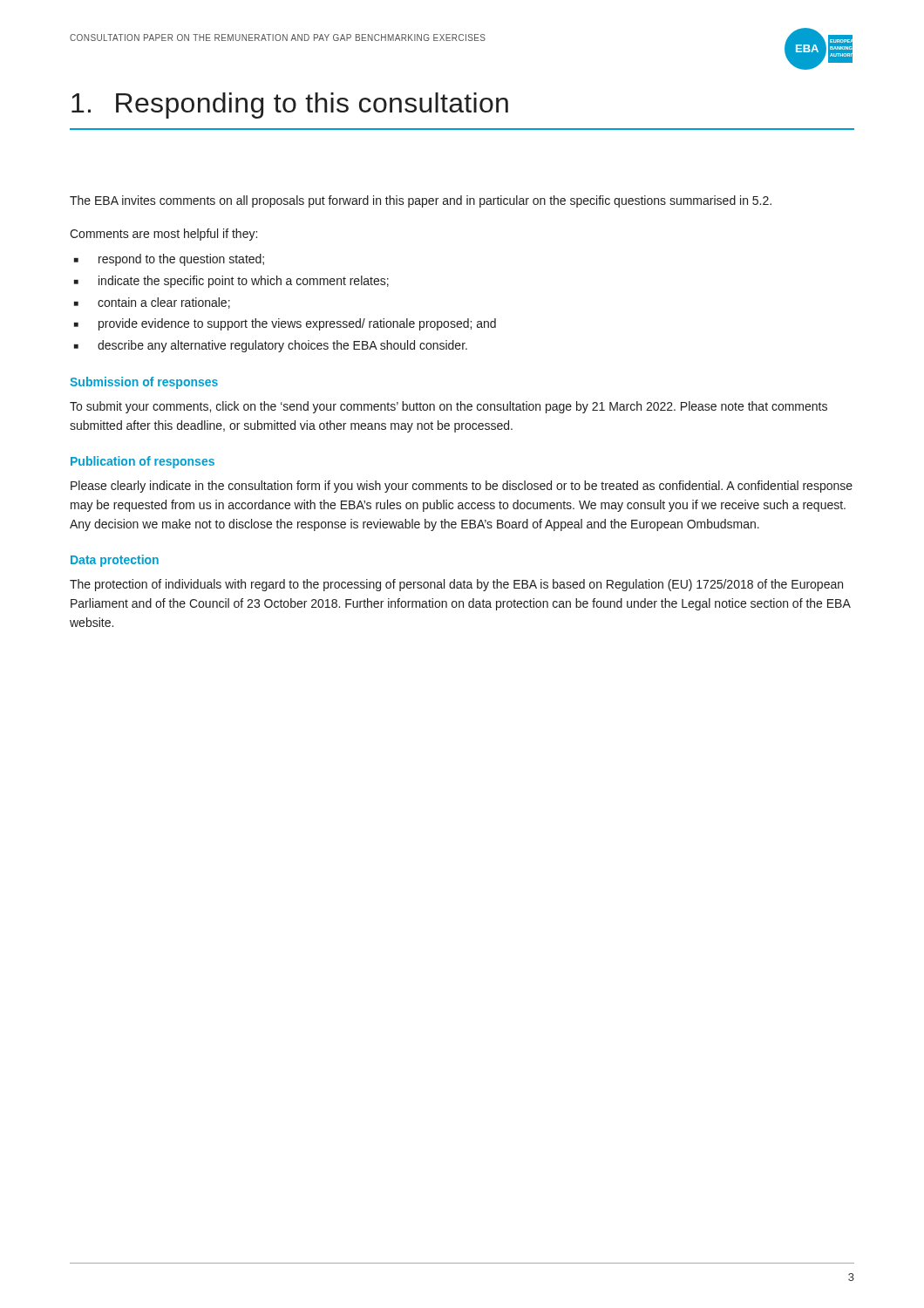Find the region starting "Data protection"
The image size is (924, 1308).
[114, 560]
